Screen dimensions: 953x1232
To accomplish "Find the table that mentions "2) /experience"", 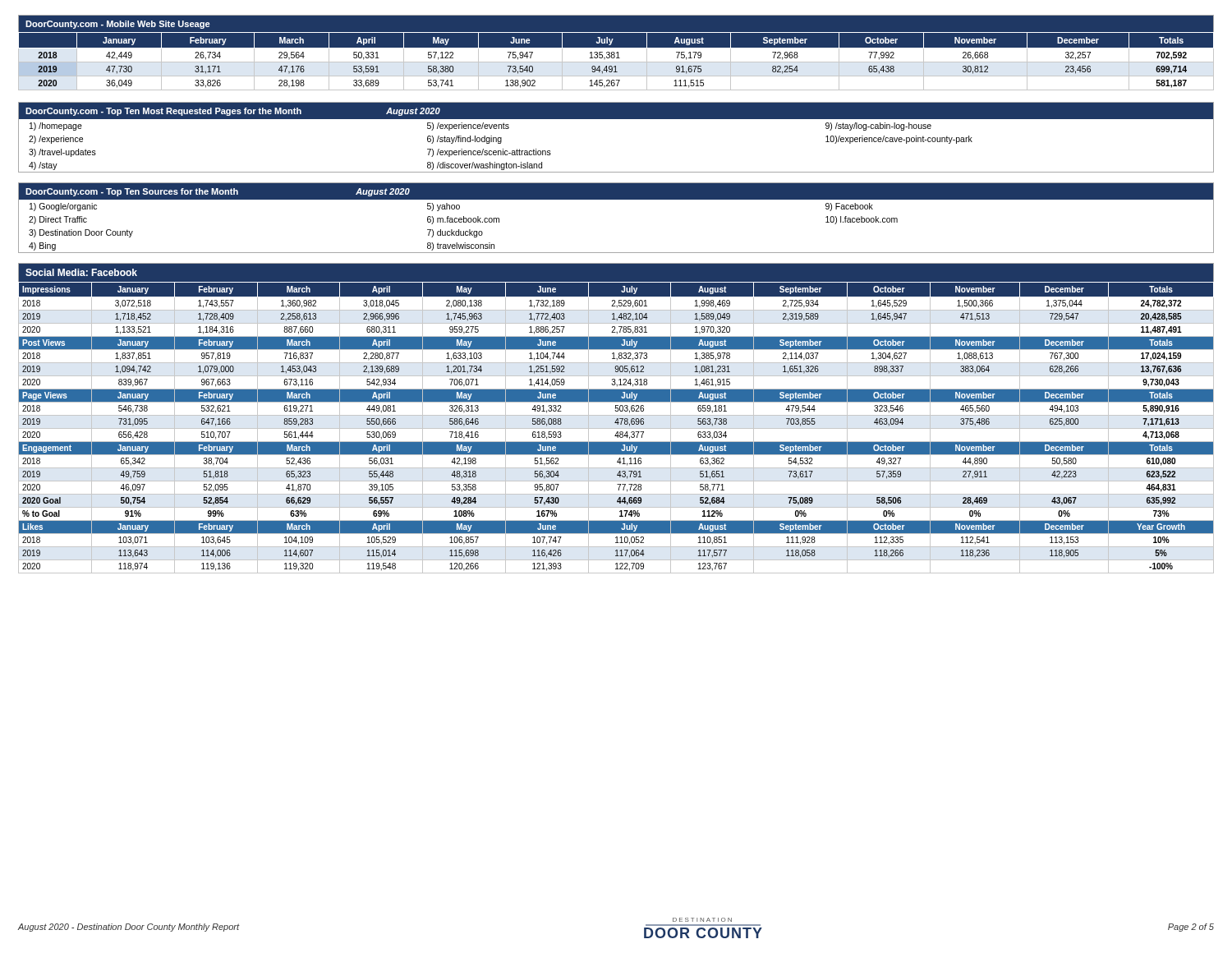I will [x=616, y=137].
